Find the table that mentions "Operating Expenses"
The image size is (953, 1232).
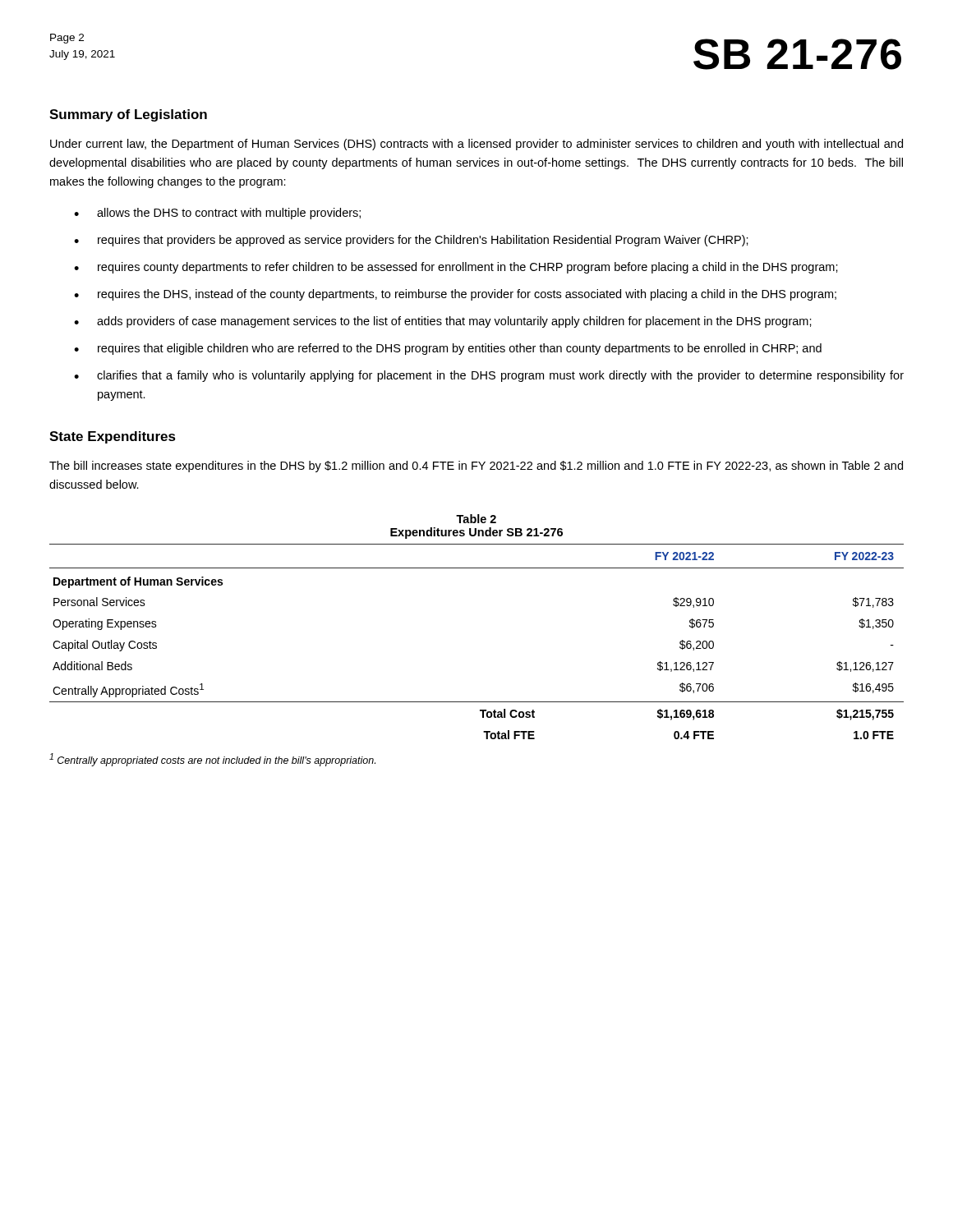click(x=476, y=645)
